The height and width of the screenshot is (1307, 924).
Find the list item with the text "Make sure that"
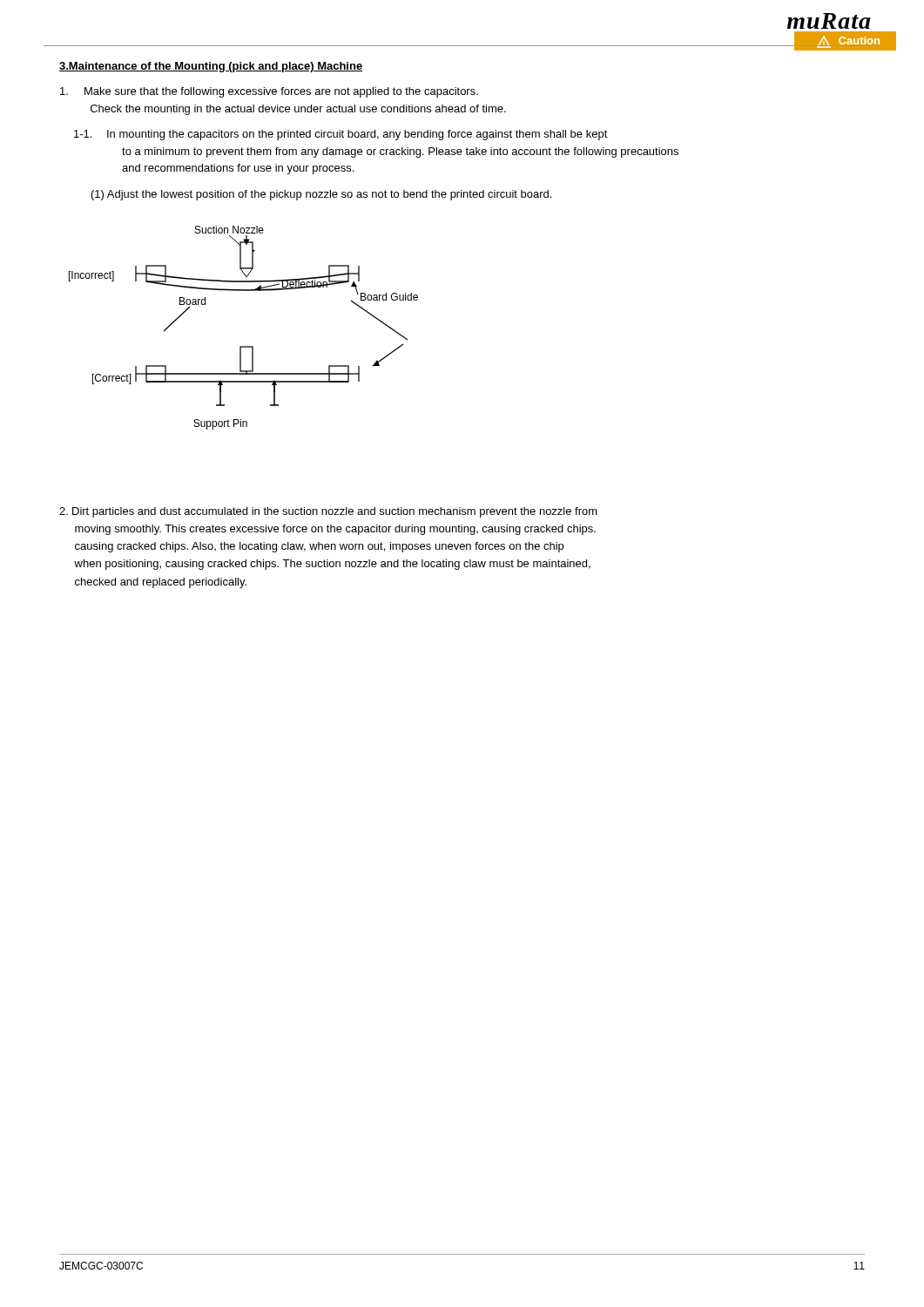point(283,100)
